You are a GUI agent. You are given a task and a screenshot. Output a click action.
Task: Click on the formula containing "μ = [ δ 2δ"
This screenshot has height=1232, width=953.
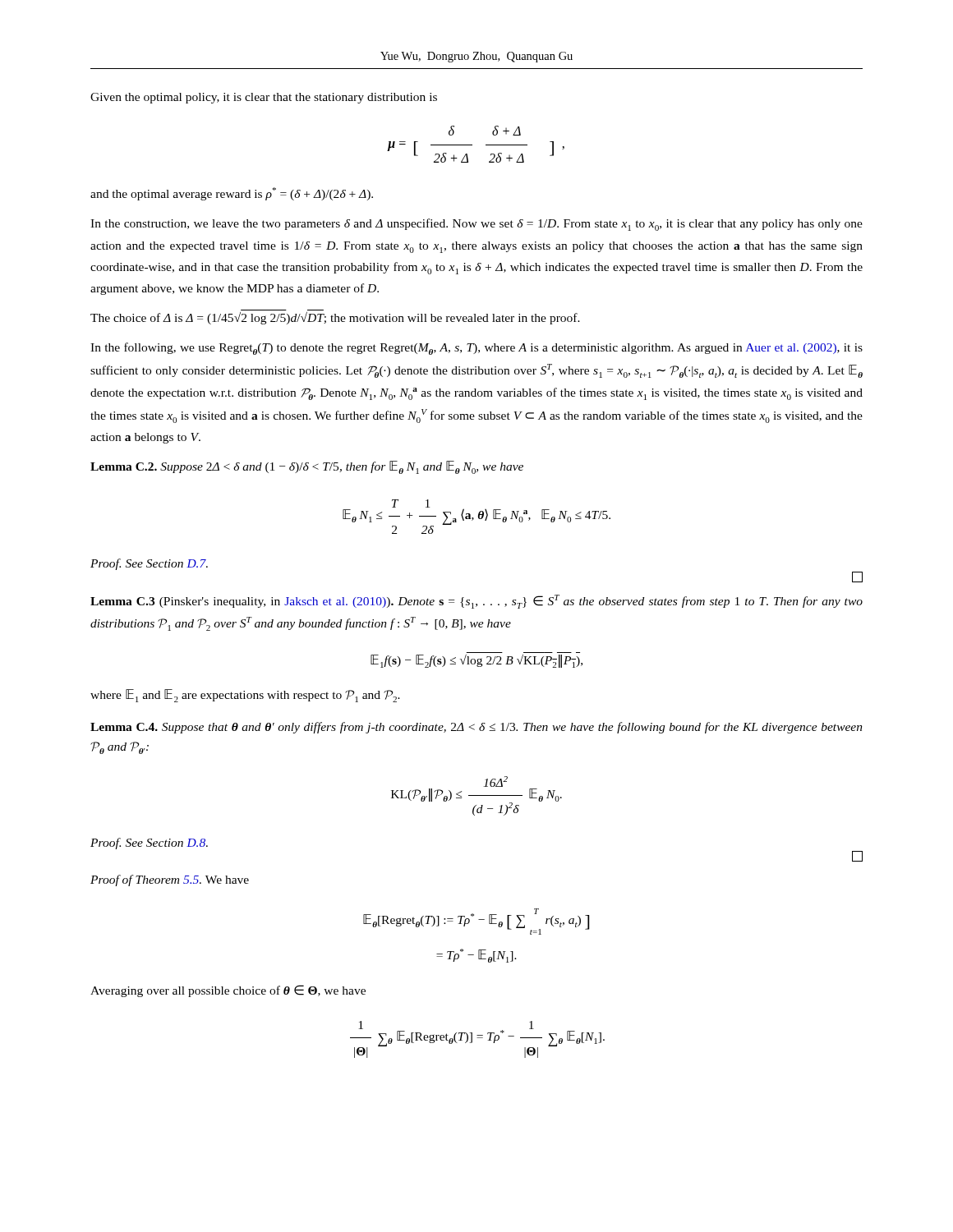coord(476,145)
